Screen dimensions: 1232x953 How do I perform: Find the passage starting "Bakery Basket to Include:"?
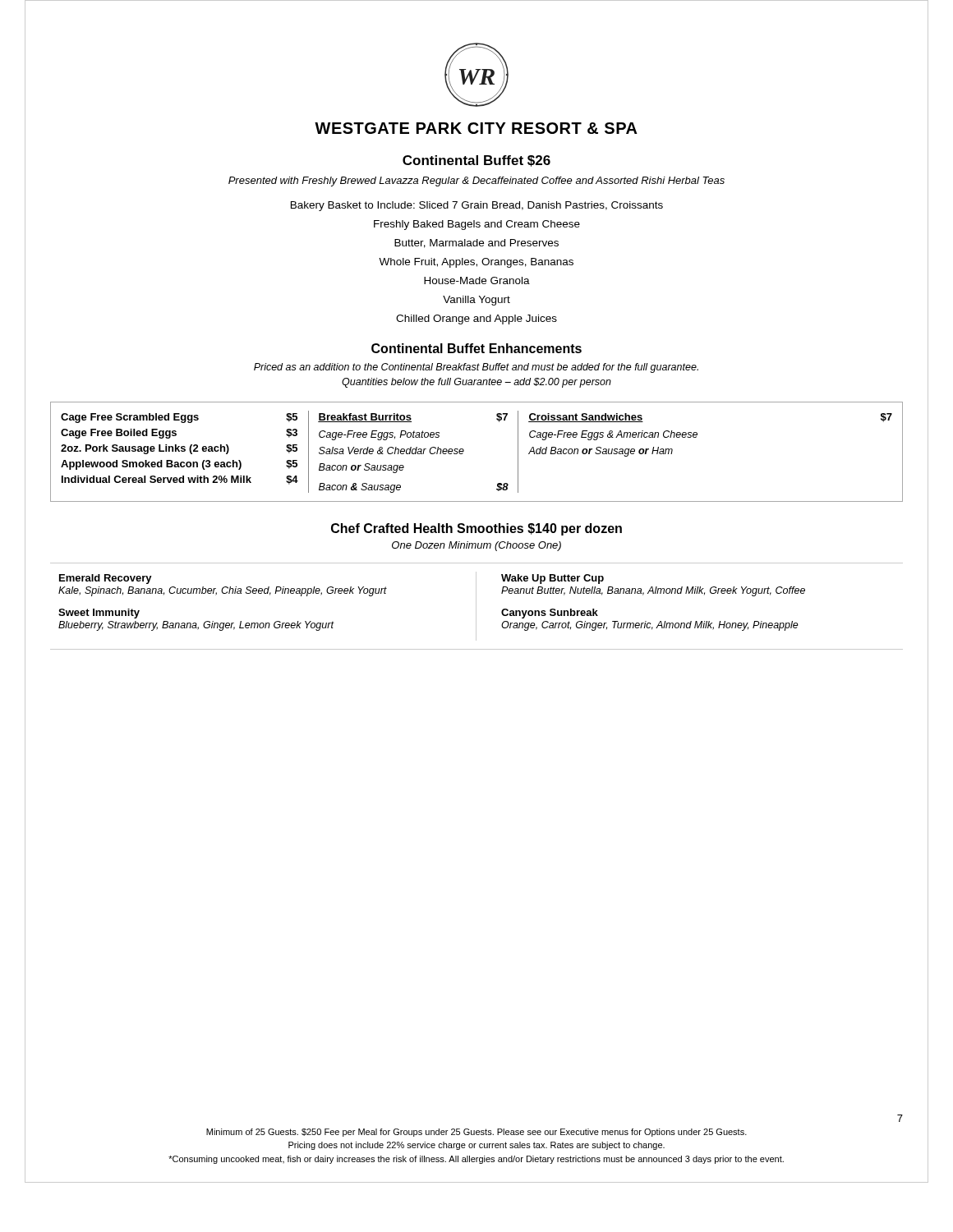[x=476, y=261]
